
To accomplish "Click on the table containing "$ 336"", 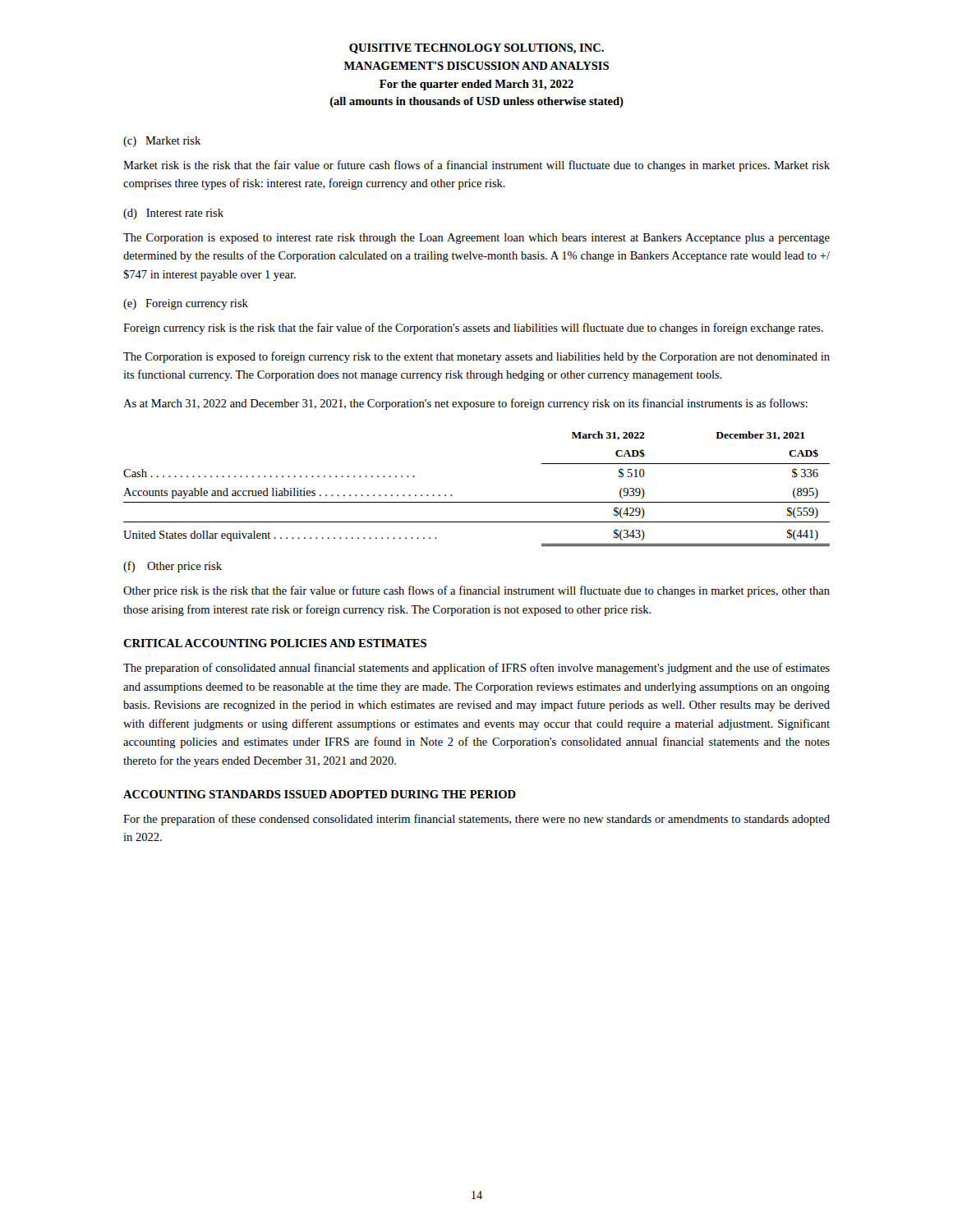I will (x=476, y=487).
